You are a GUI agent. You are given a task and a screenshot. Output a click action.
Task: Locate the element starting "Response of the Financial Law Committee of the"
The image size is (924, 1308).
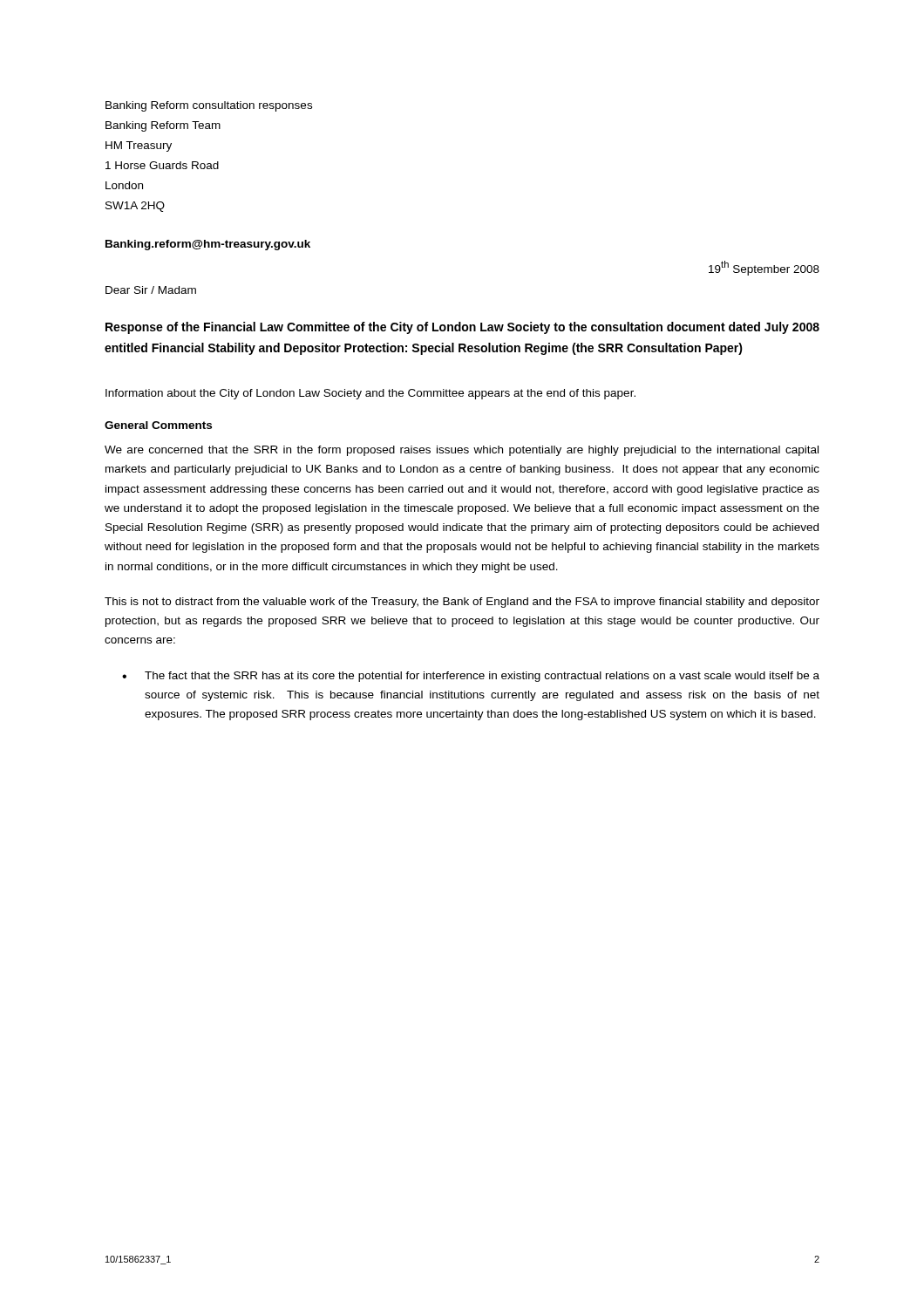click(x=462, y=338)
